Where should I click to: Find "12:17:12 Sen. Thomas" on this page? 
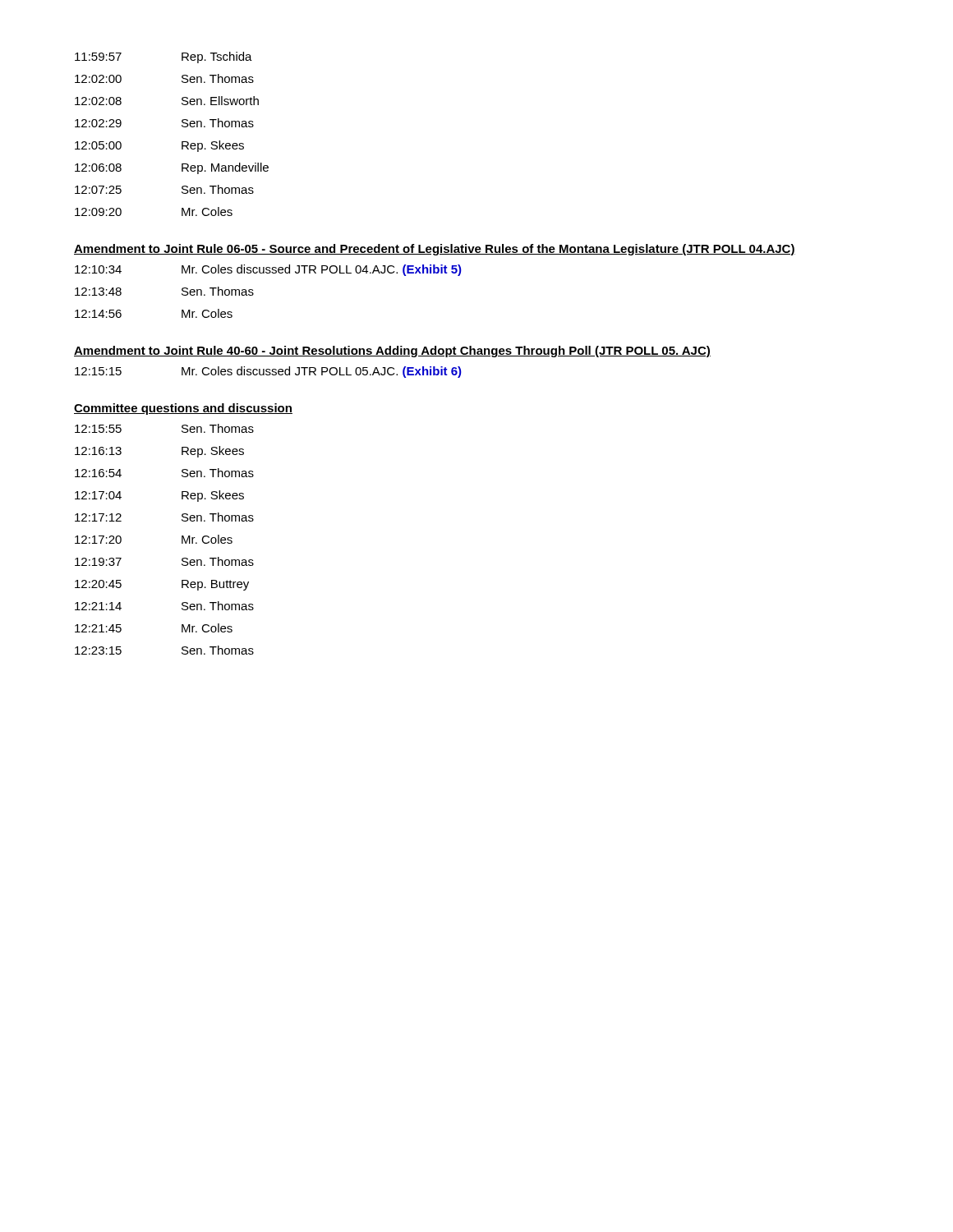(x=95, y=517)
